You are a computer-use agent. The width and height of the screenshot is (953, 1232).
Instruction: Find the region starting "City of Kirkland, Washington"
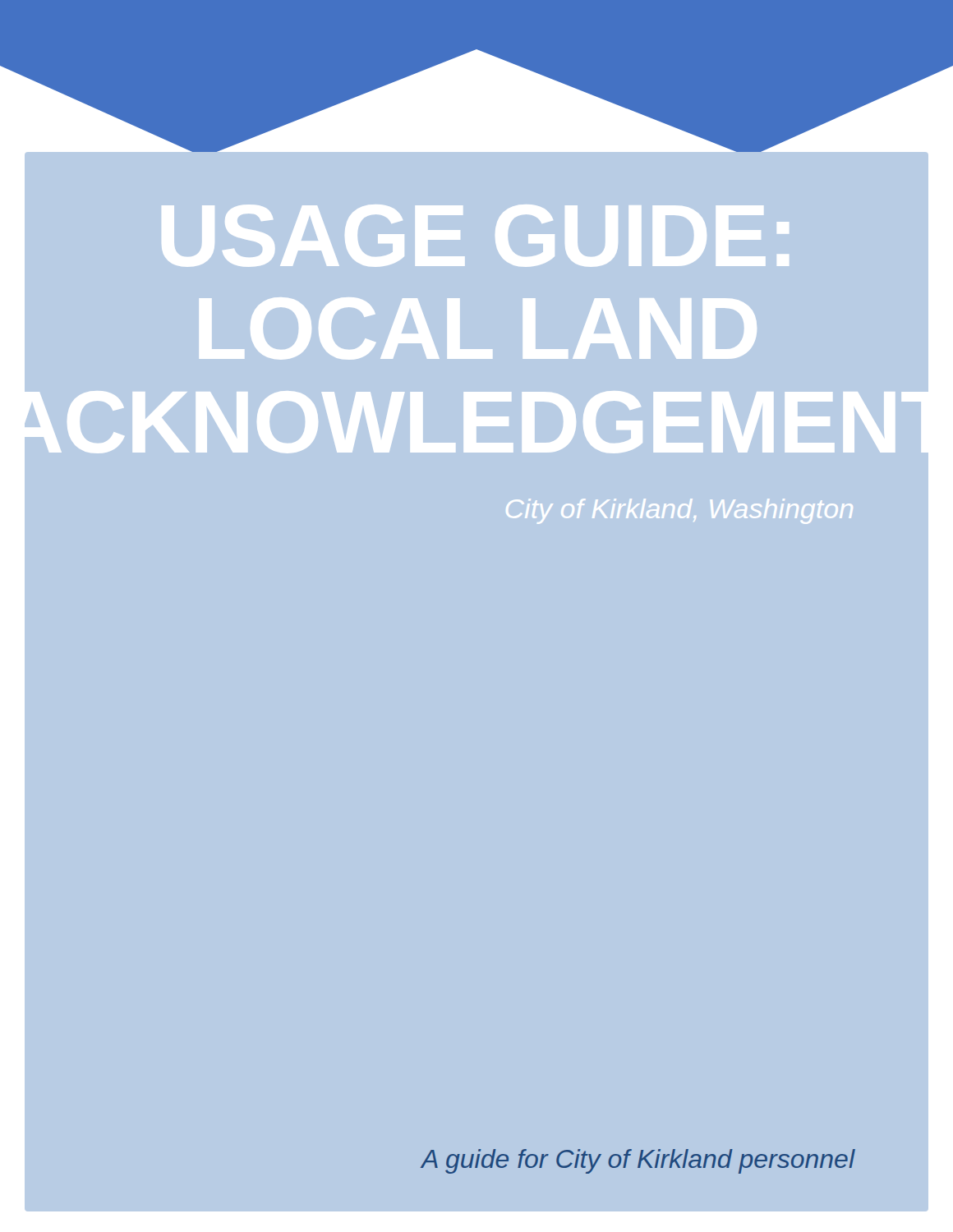point(679,508)
